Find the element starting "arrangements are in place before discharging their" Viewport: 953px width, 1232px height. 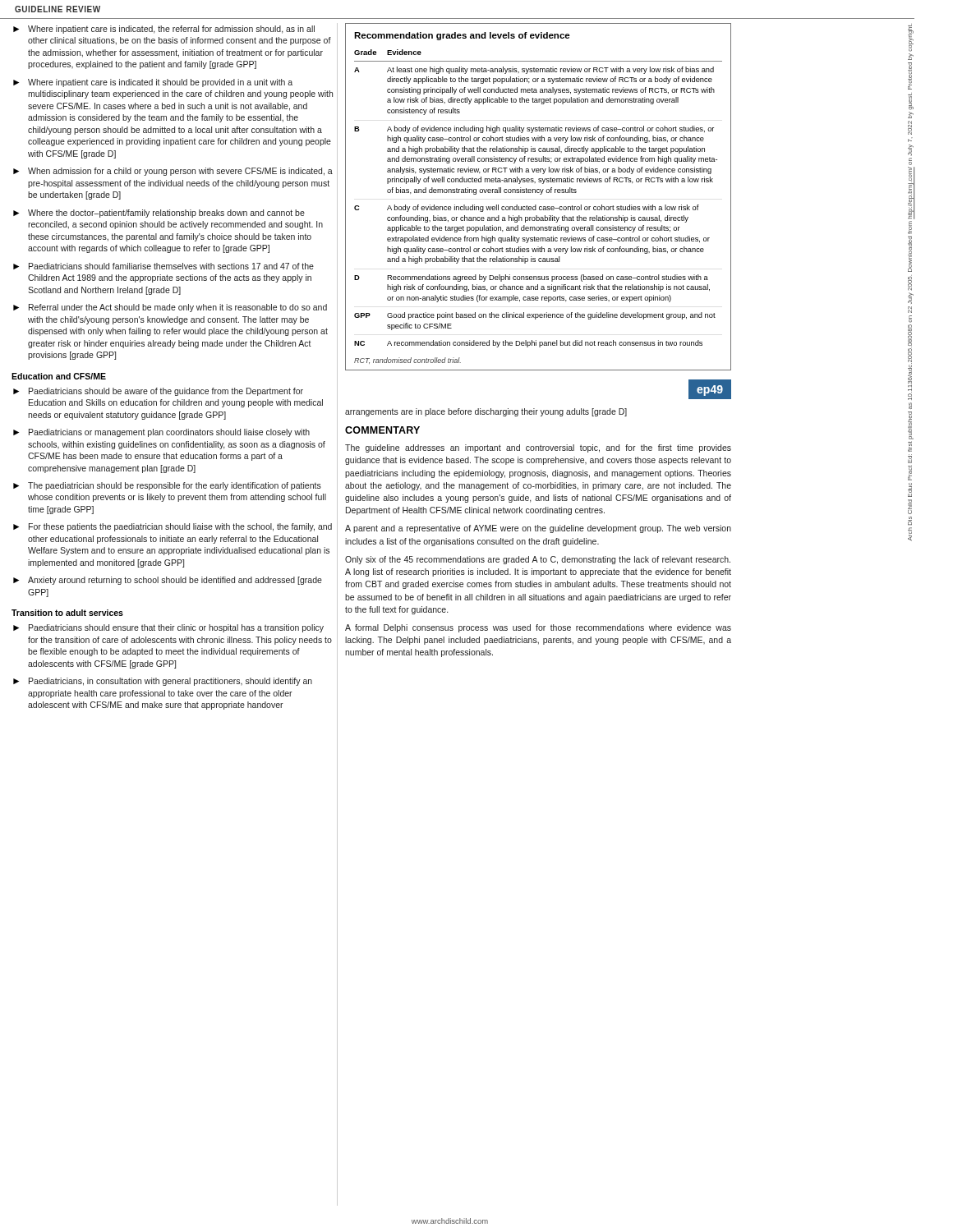pos(486,411)
